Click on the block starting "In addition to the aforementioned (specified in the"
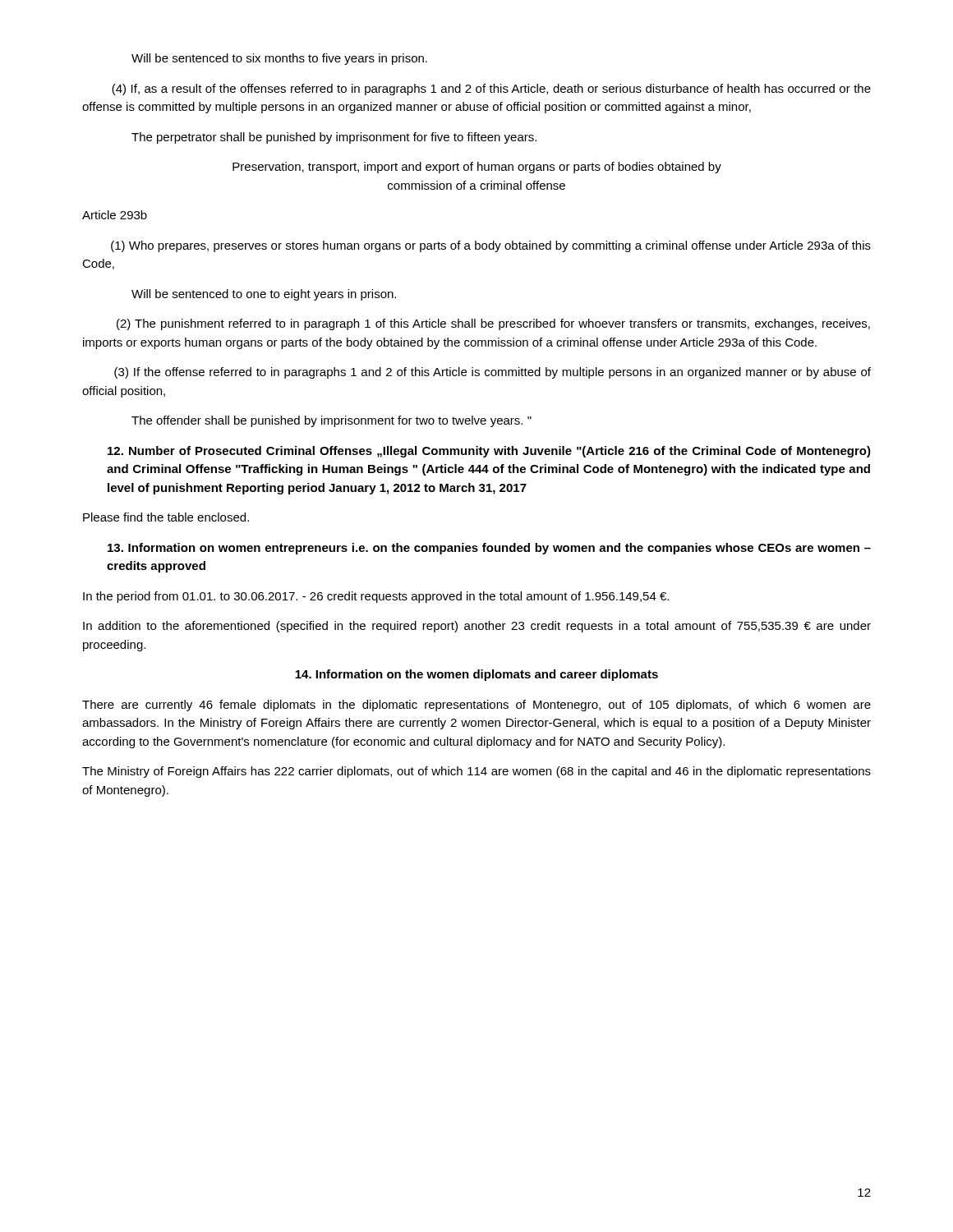 tap(476, 635)
